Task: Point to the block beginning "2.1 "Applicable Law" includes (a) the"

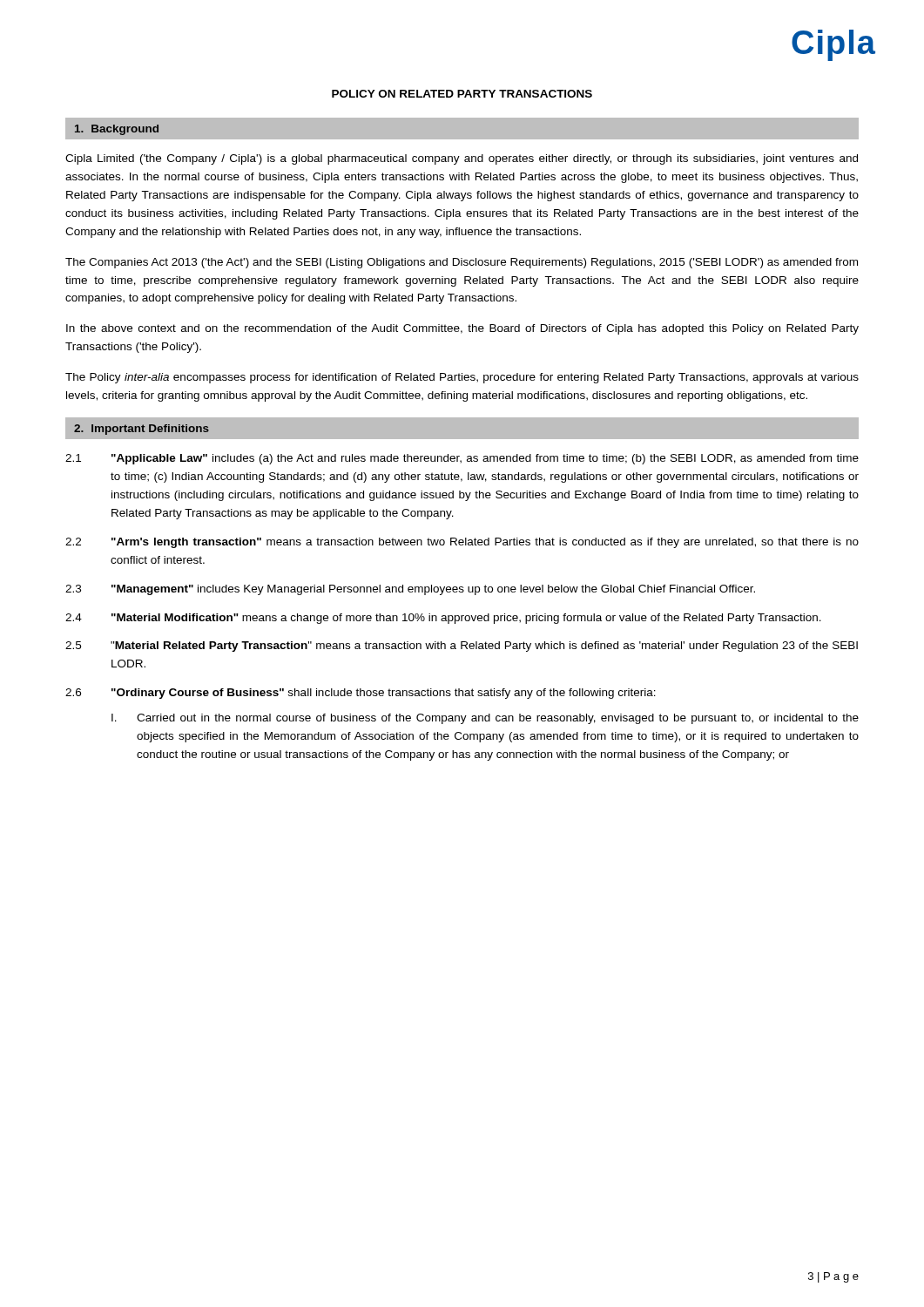Action: coord(462,486)
